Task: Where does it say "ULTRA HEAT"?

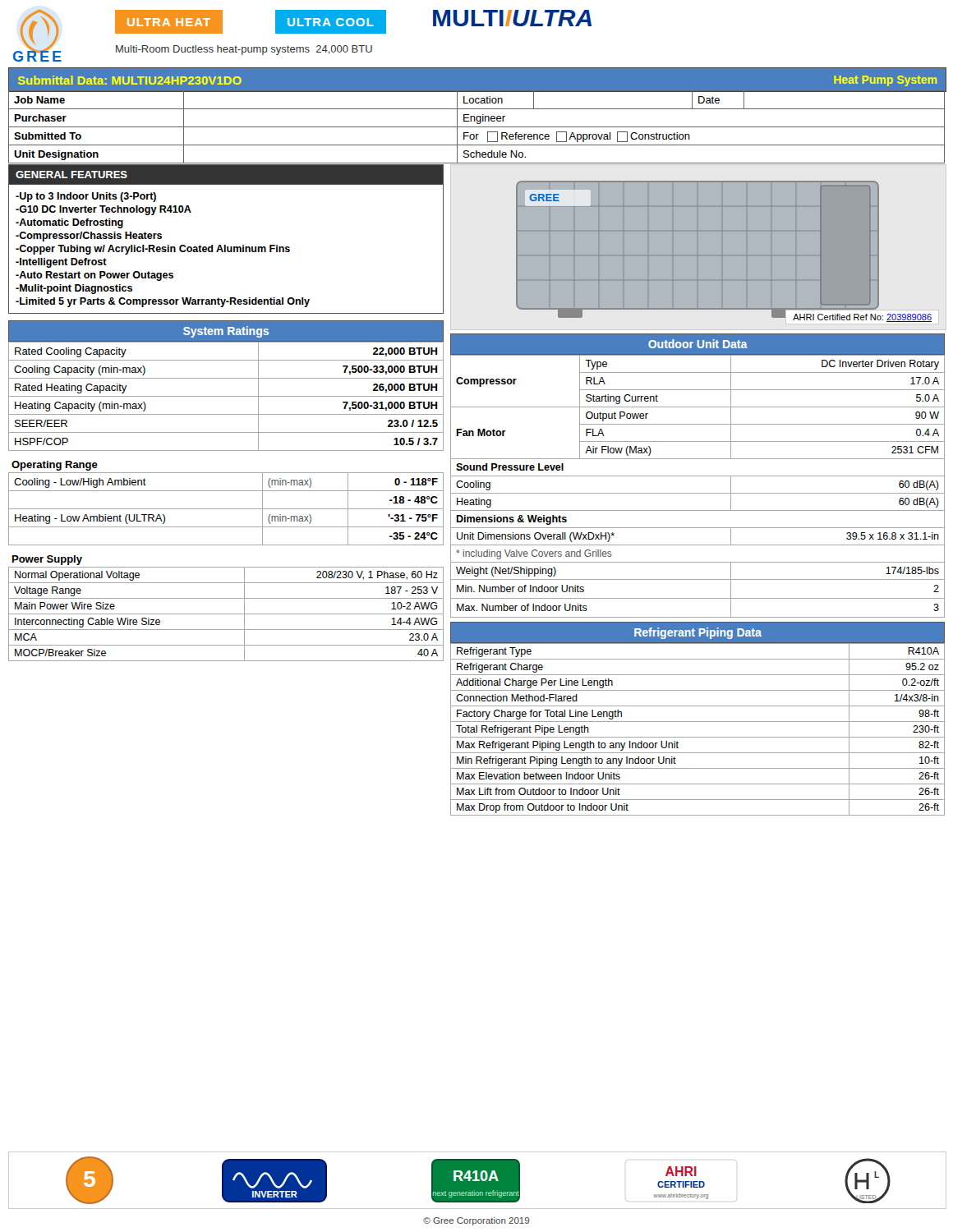Action: (x=169, y=22)
